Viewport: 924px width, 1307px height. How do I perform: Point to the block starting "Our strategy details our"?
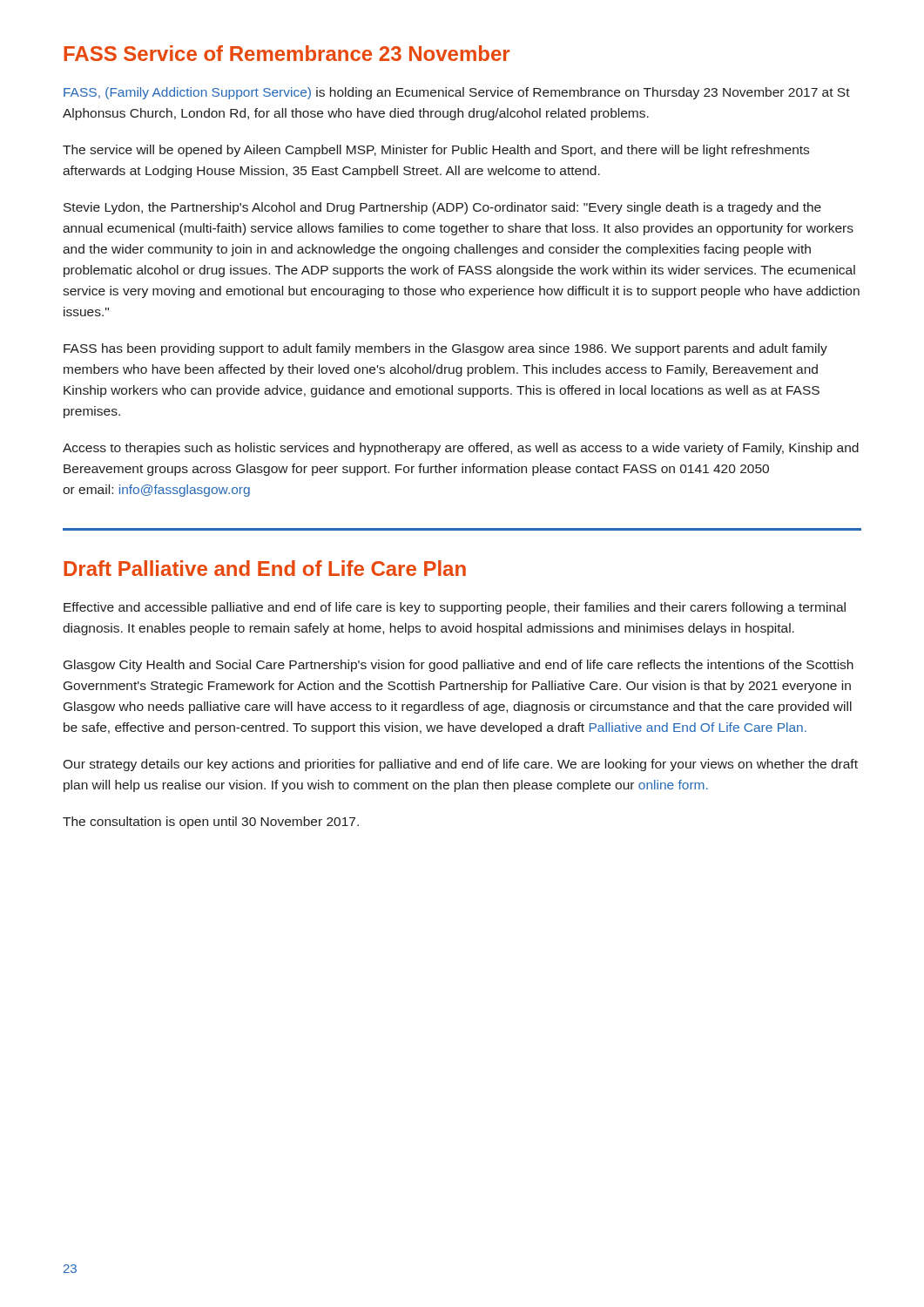(x=462, y=775)
